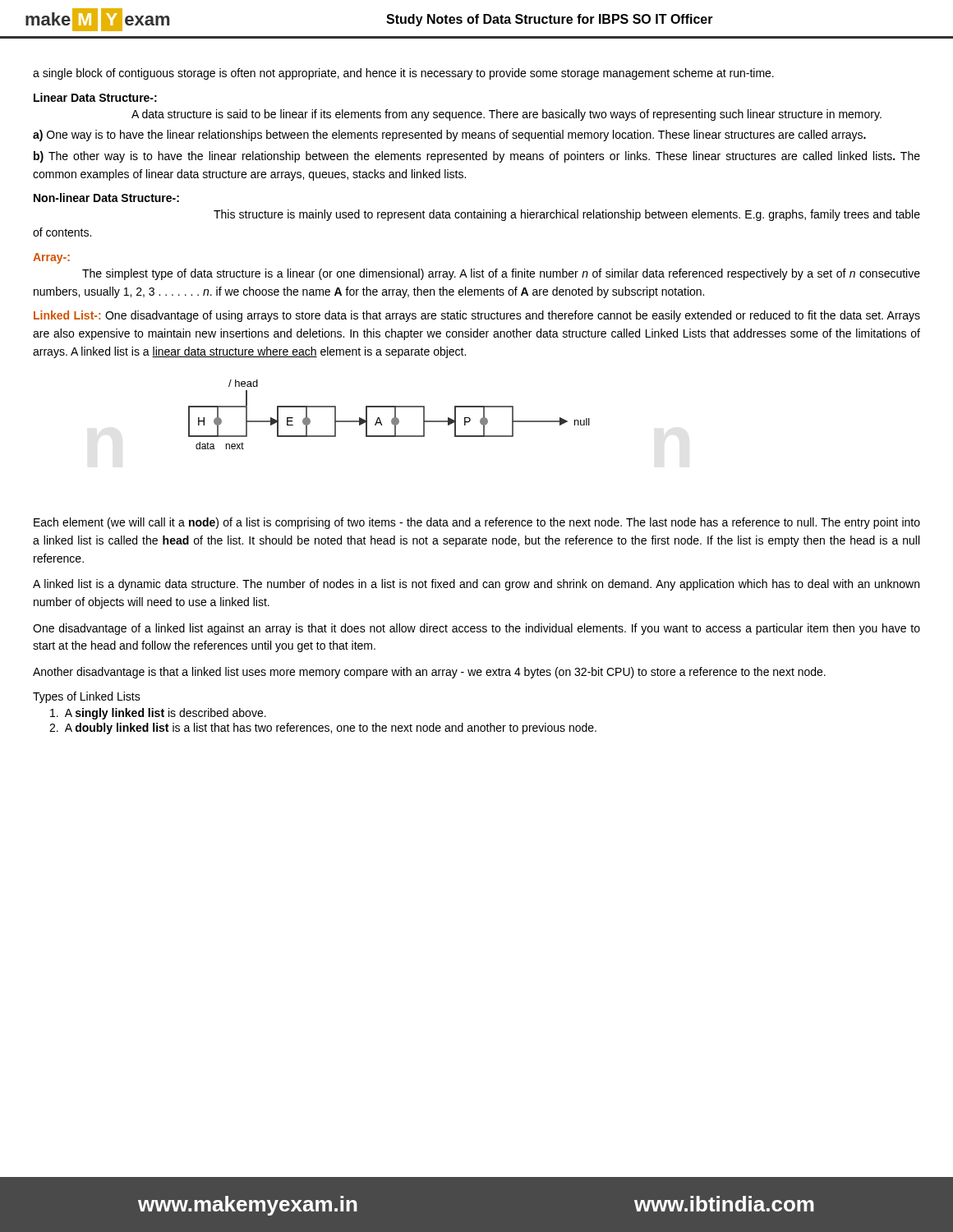Point to the block beginning "A singly linked list"
The width and height of the screenshot is (953, 1232).
click(x=158, y=713)
